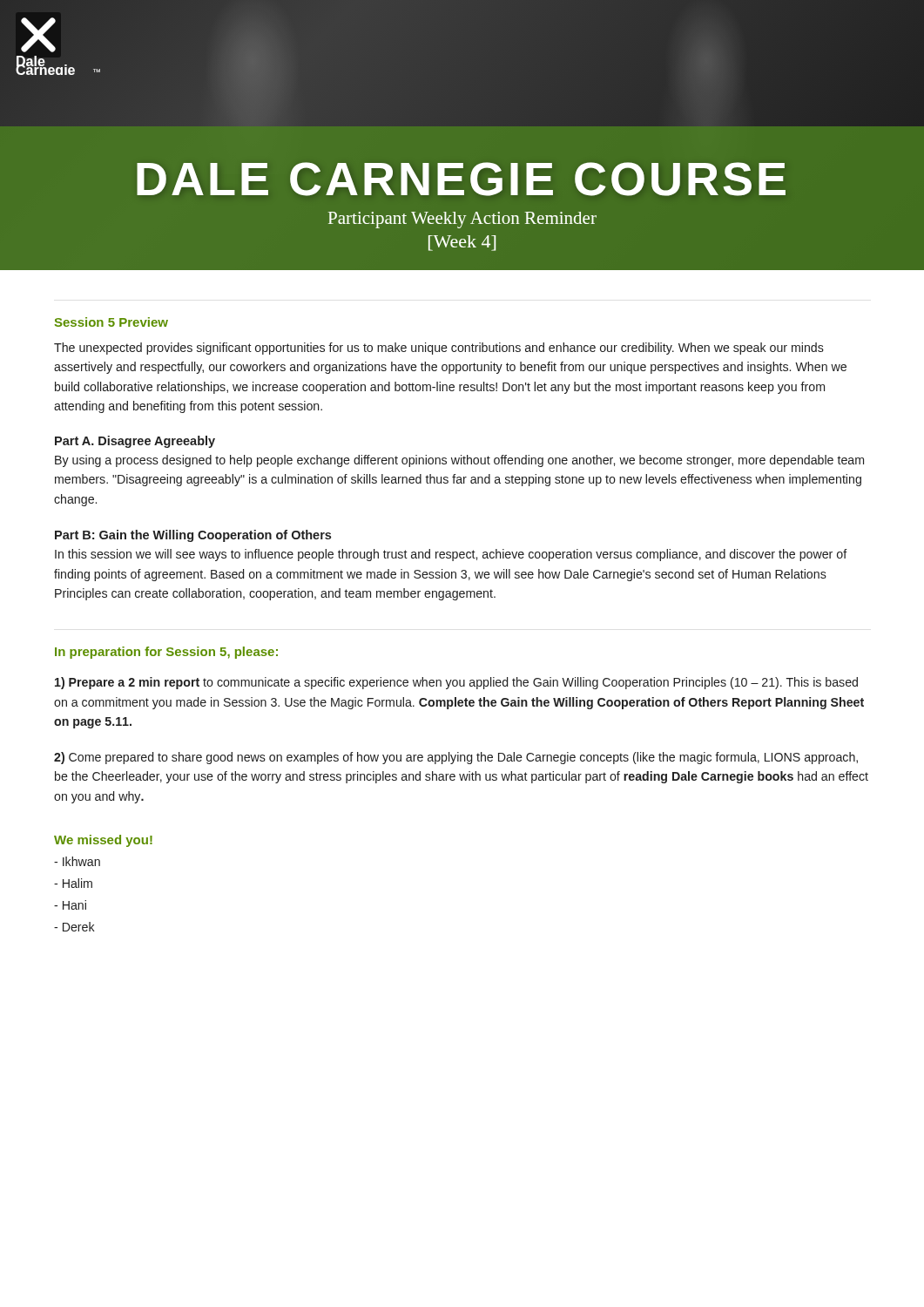Navigate to the text starting "In preparation for Session 5, please:"
Viewport: 924px width, 1307px height.
pos(167,652)
